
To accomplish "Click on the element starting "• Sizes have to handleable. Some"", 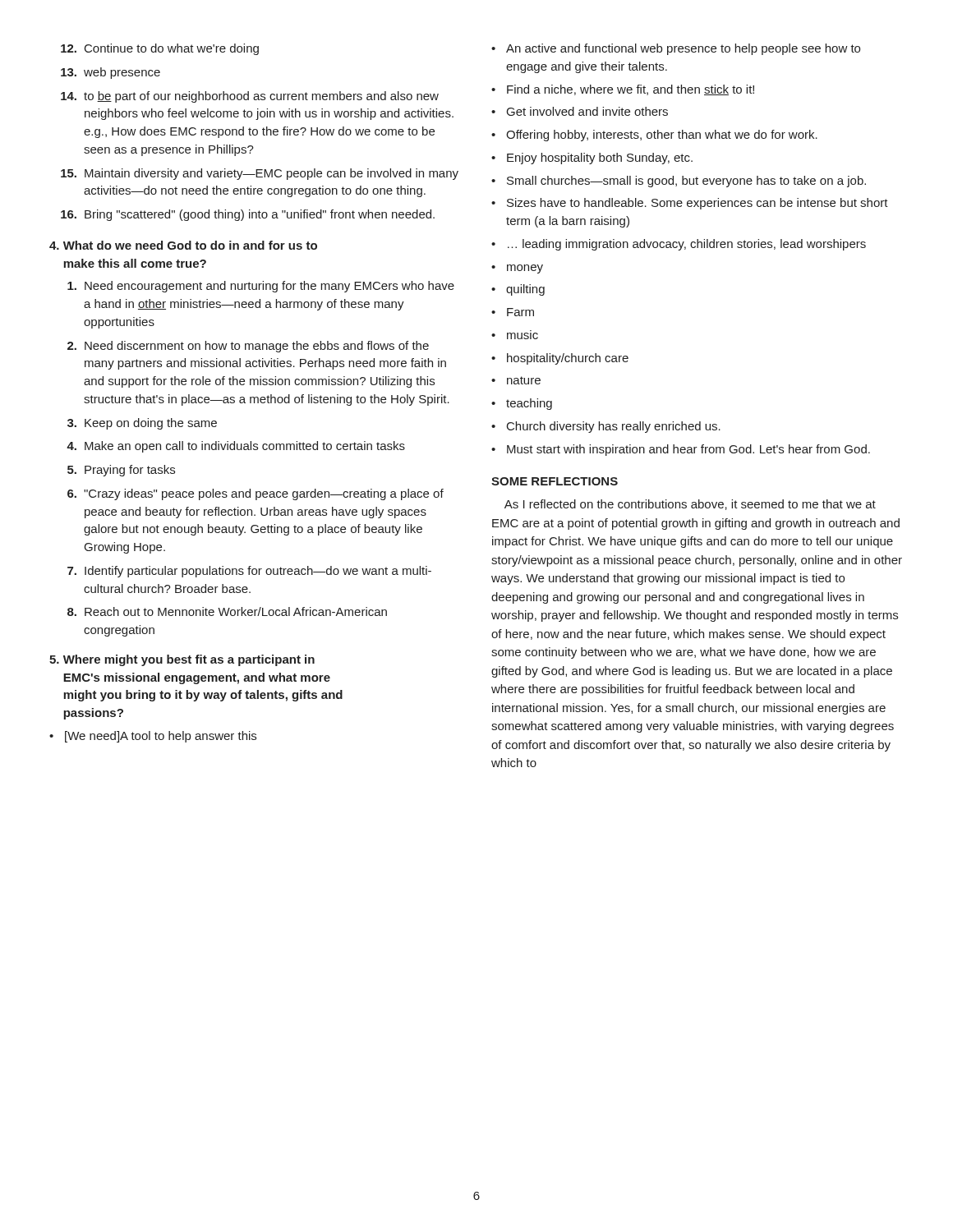I will 698,212.
